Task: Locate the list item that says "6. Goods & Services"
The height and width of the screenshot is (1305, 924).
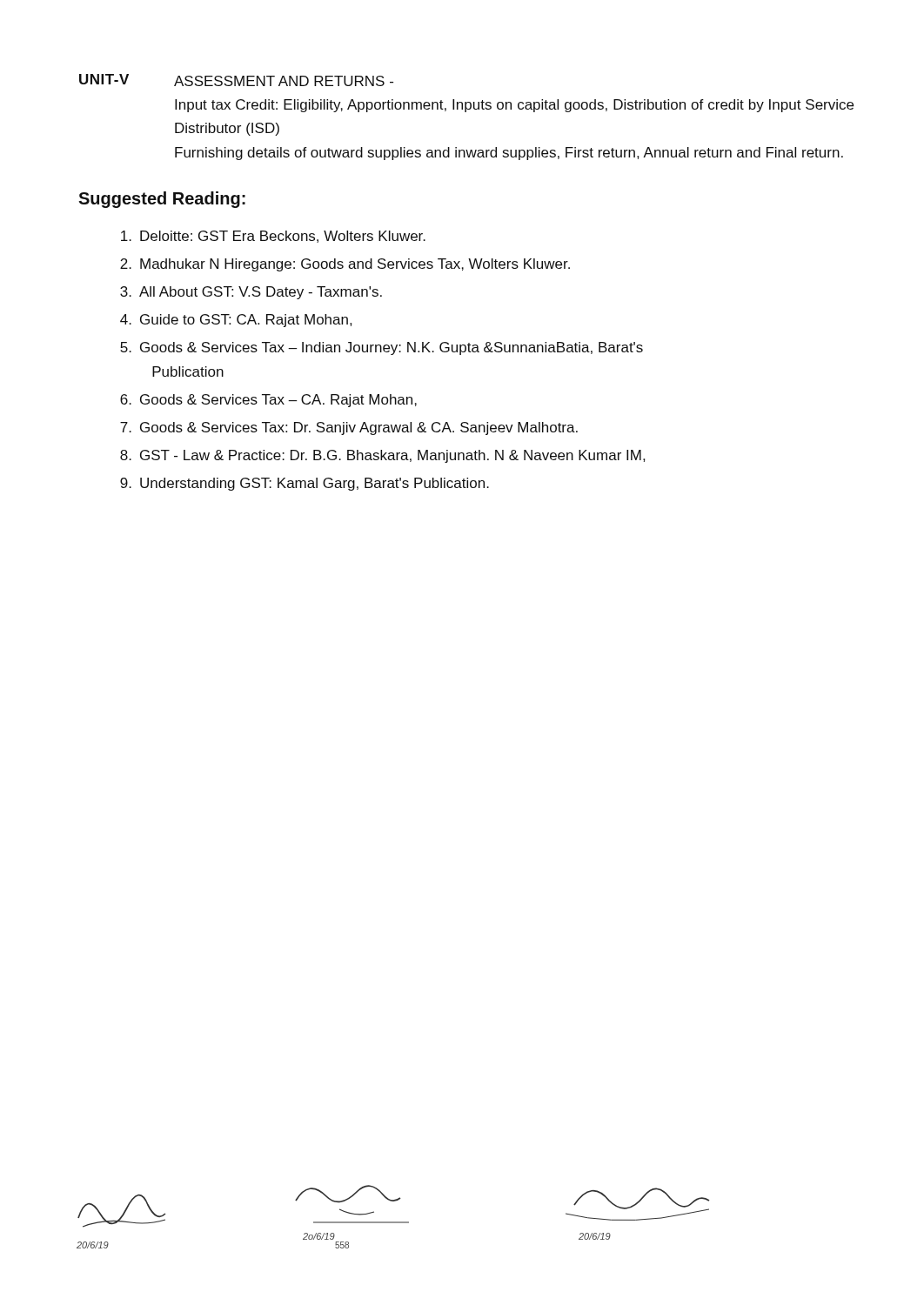Action: coord(268,401)
